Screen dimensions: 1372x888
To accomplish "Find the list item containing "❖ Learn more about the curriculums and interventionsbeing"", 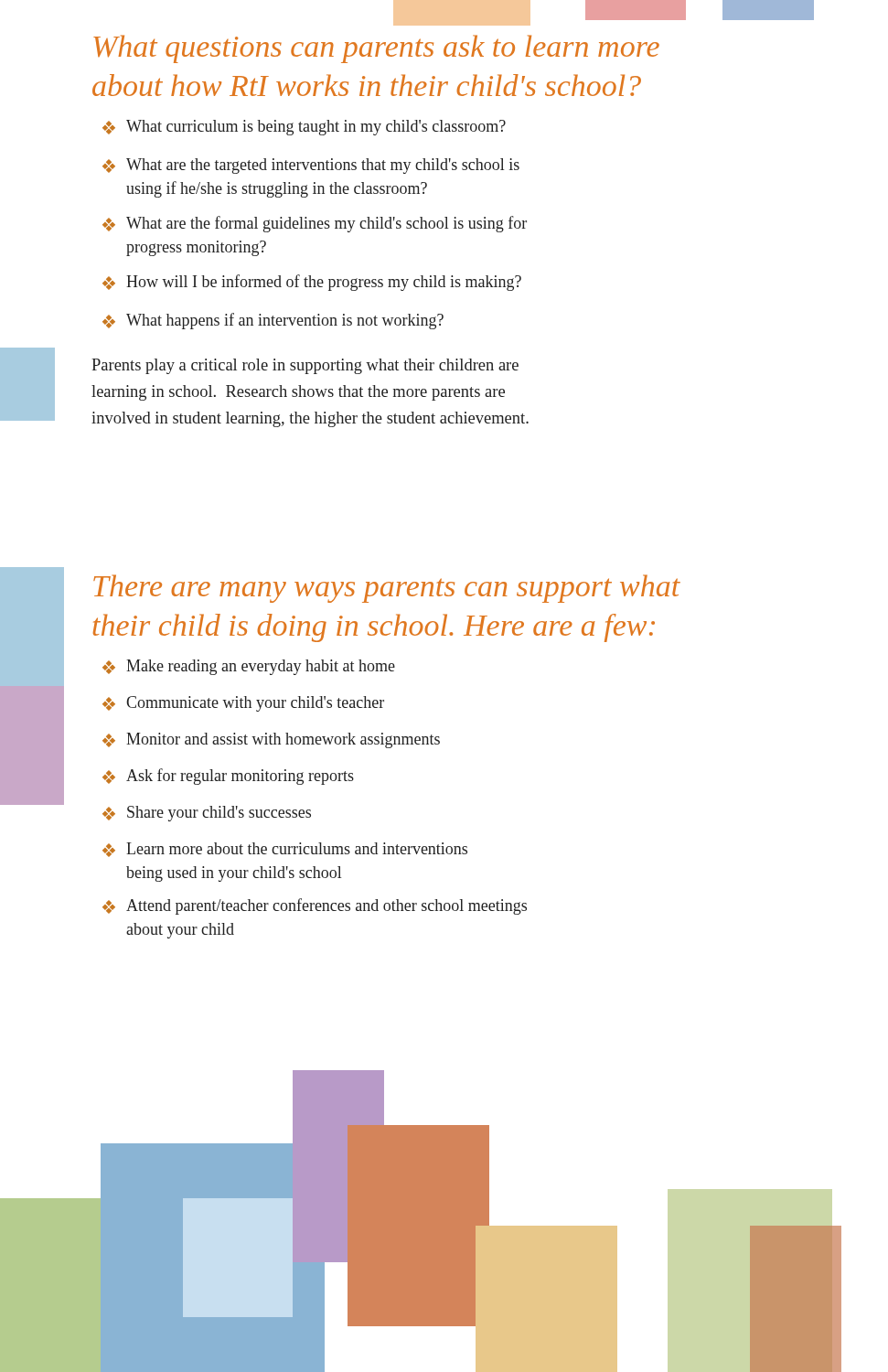I will point(284,861).
